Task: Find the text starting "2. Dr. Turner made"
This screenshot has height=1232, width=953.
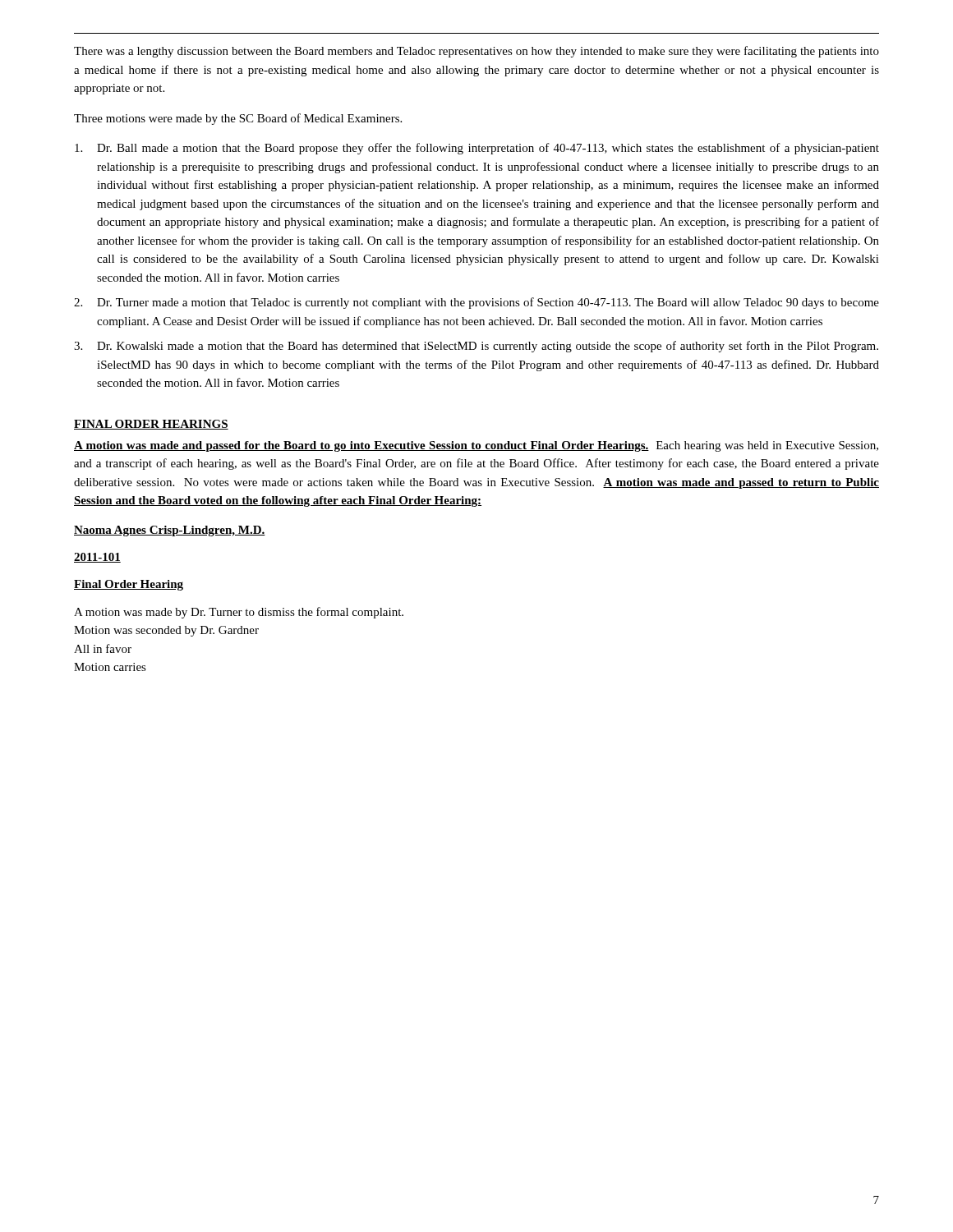Action: pos(476,312)
